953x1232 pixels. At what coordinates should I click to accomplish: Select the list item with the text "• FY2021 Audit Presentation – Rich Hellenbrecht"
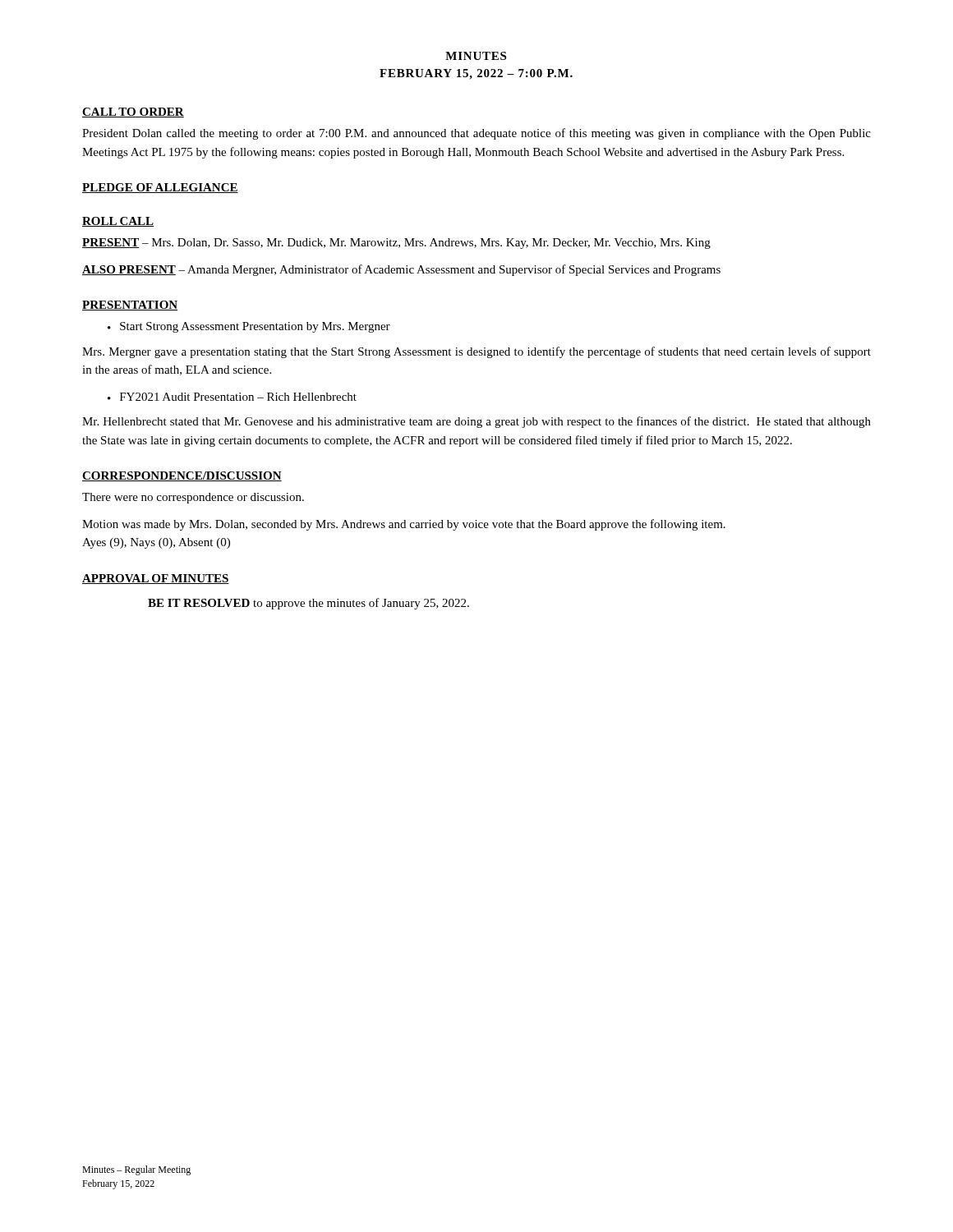pos(232,397)
